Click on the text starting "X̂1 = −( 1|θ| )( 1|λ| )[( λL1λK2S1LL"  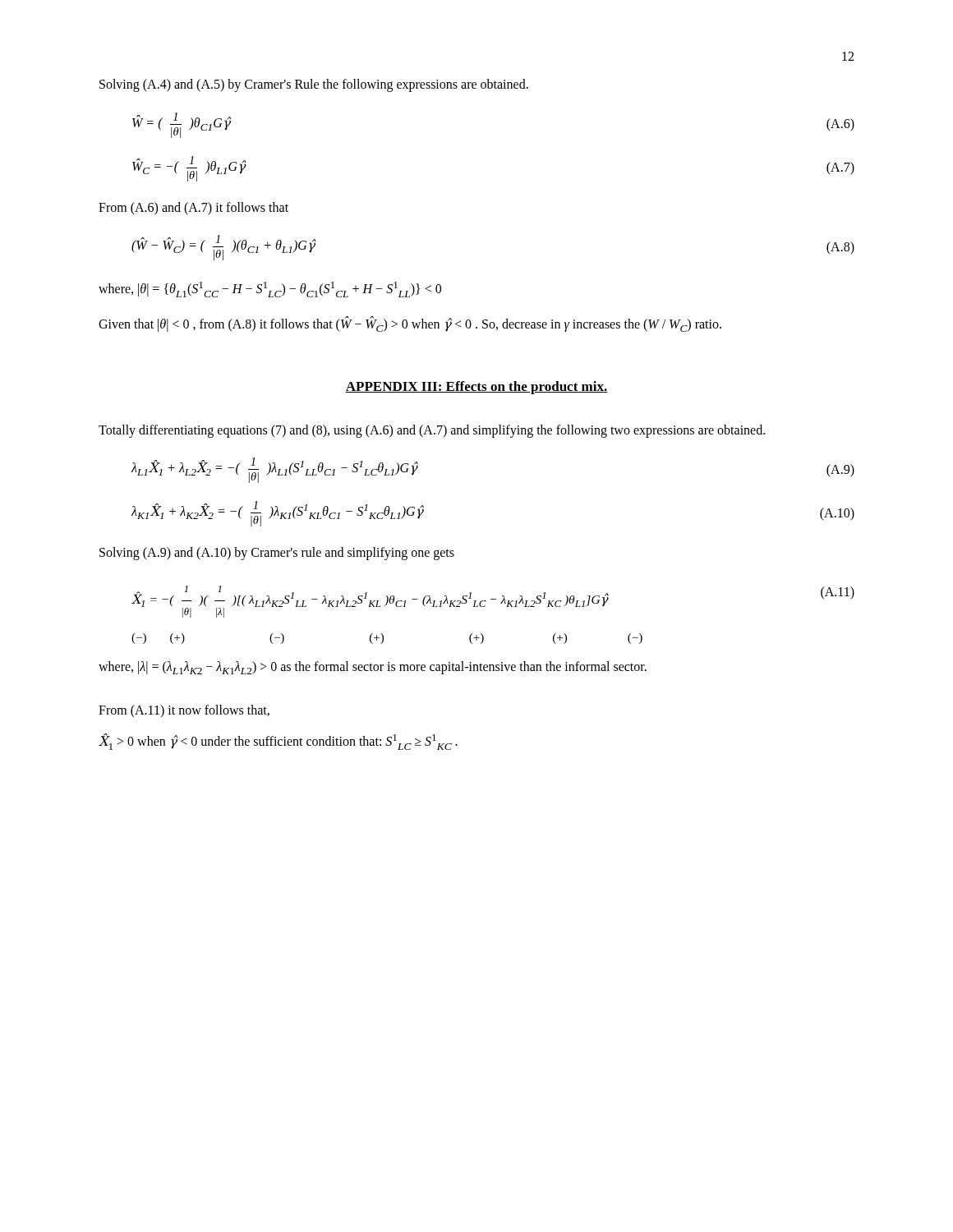(x=476, y=601)
